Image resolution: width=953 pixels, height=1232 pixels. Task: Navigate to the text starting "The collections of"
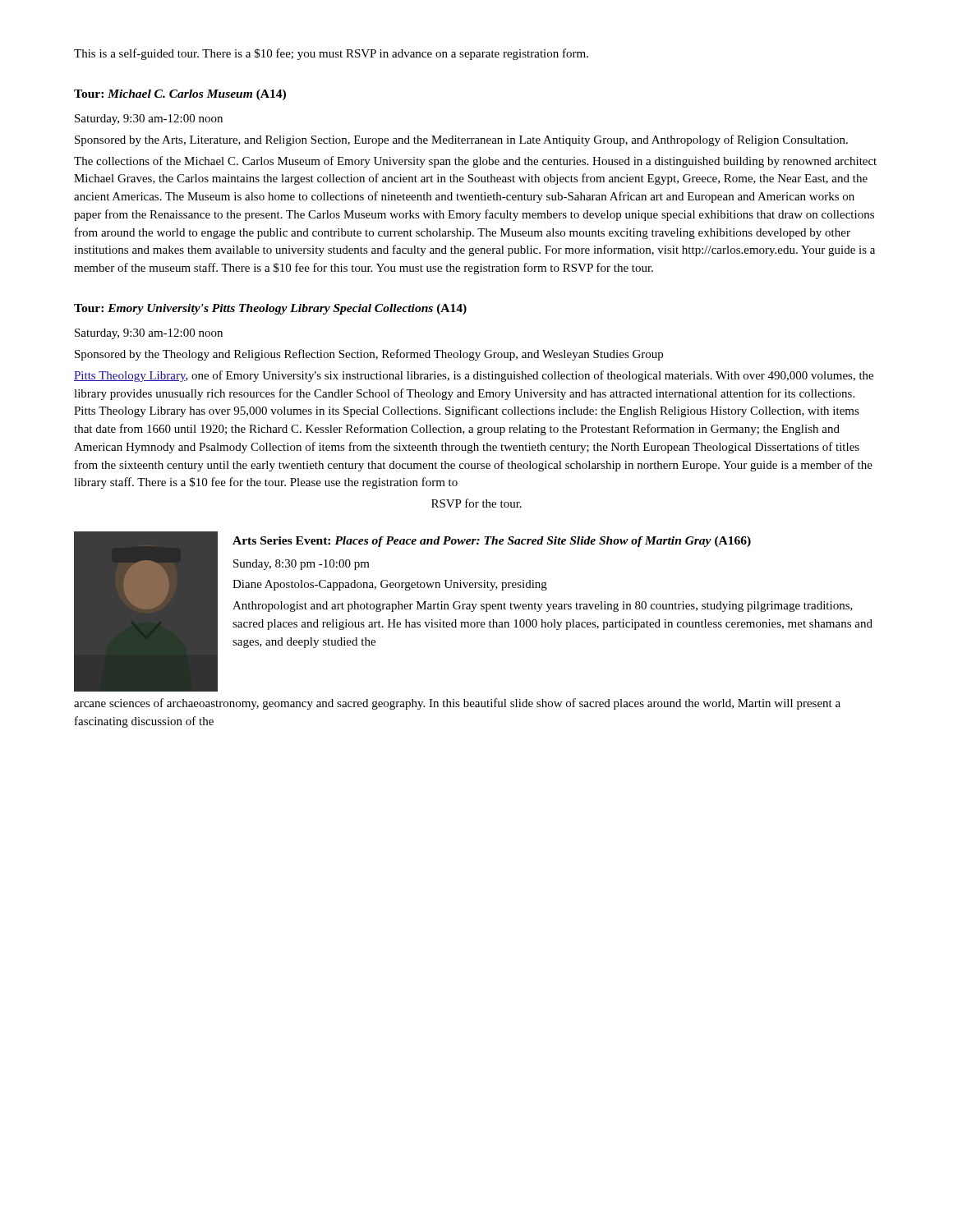tap(476, 215)
